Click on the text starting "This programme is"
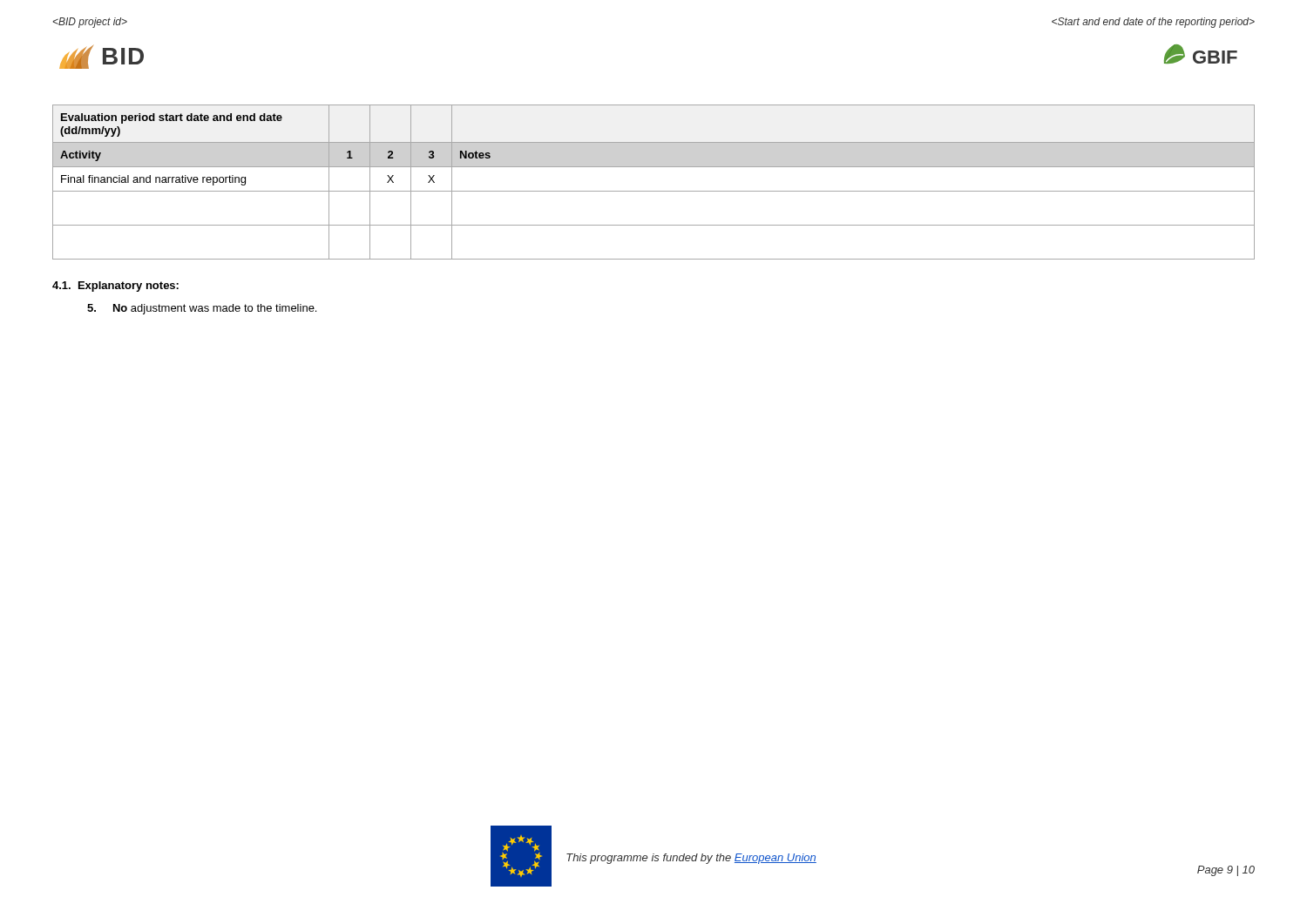Viewport: 1307px width, 924px height. (x=691, y=857)
